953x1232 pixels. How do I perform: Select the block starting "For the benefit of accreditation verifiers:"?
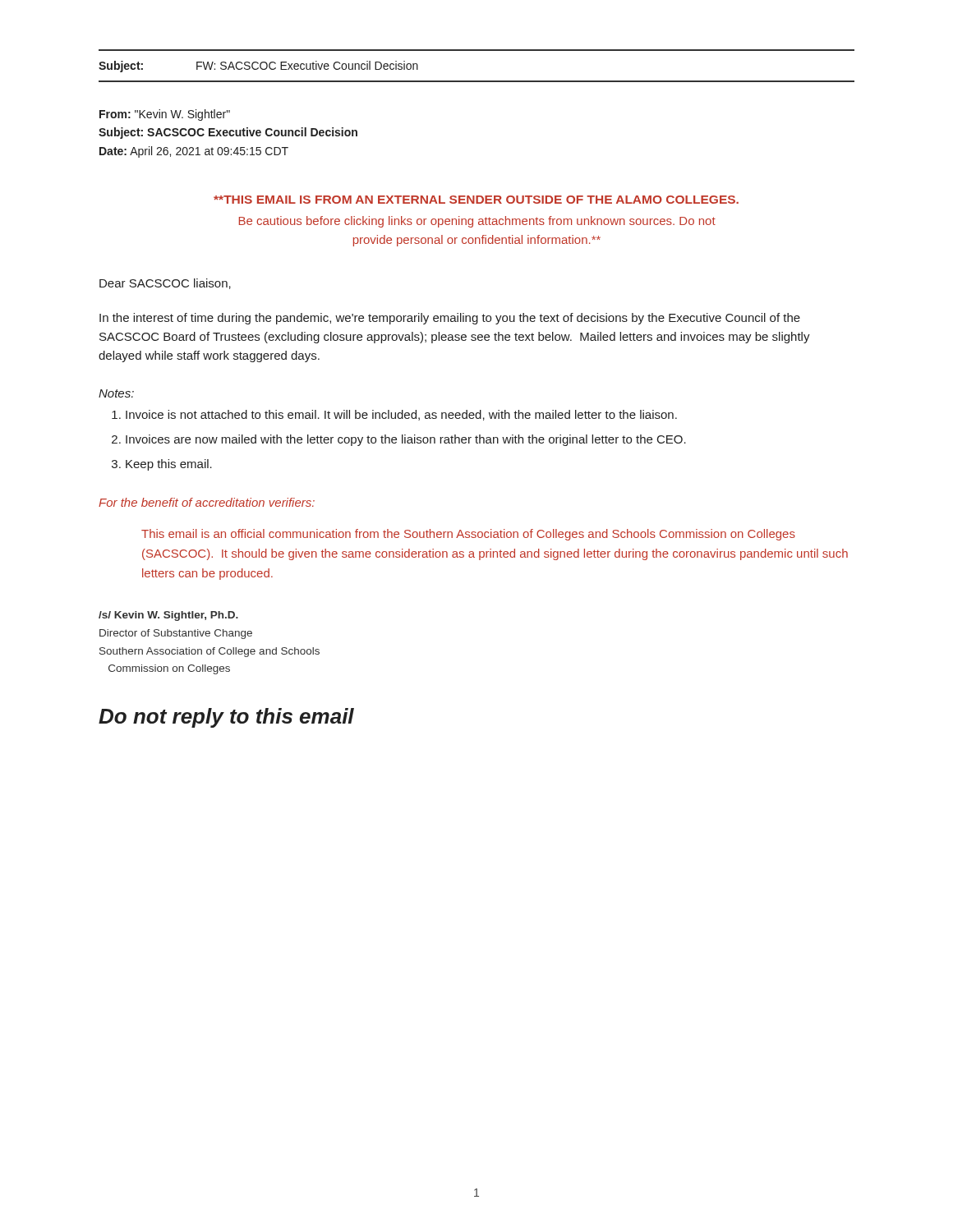(x=207, y=503)
